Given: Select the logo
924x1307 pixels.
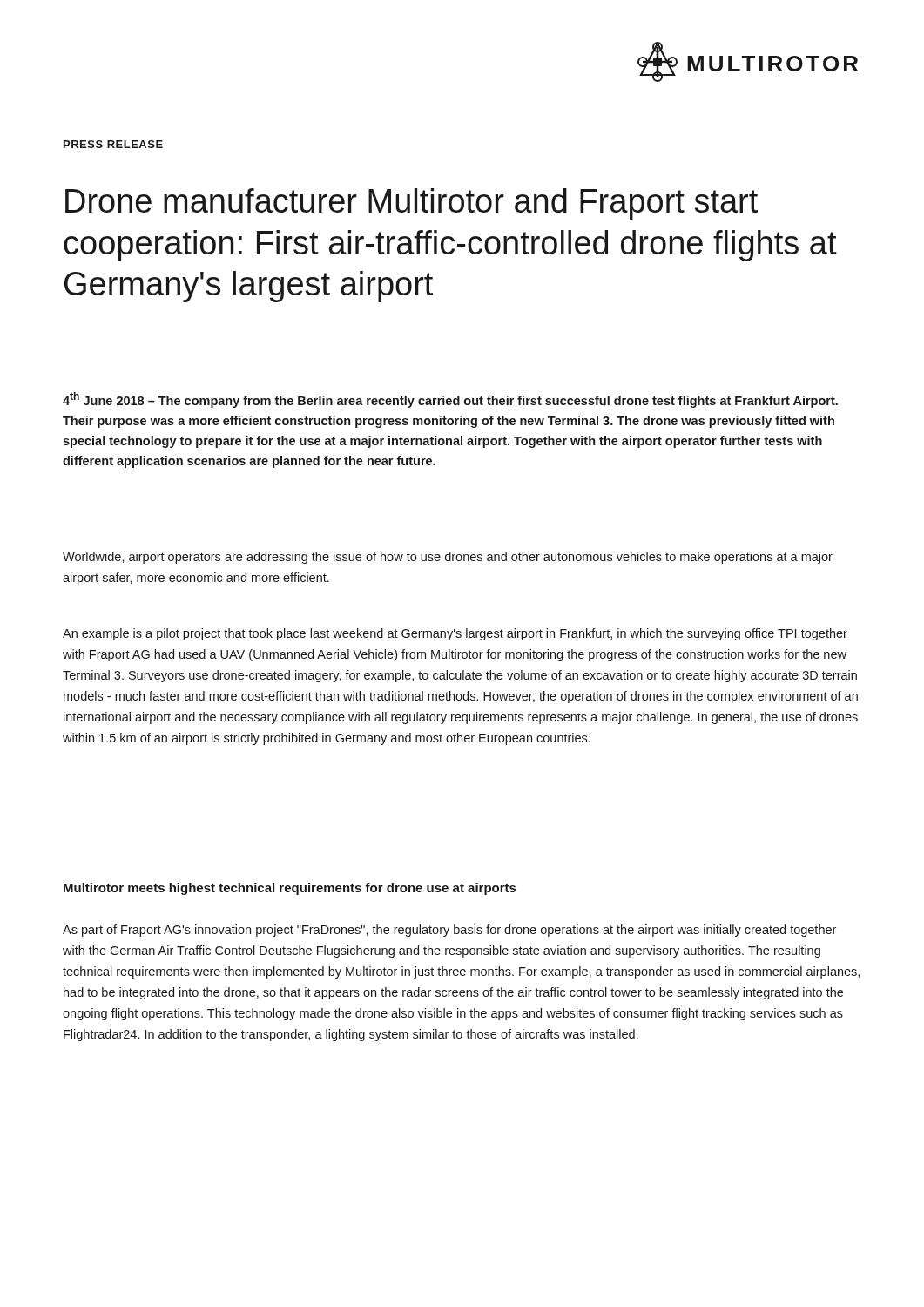Looking at the screenshot, I should (x=749, y=64).
